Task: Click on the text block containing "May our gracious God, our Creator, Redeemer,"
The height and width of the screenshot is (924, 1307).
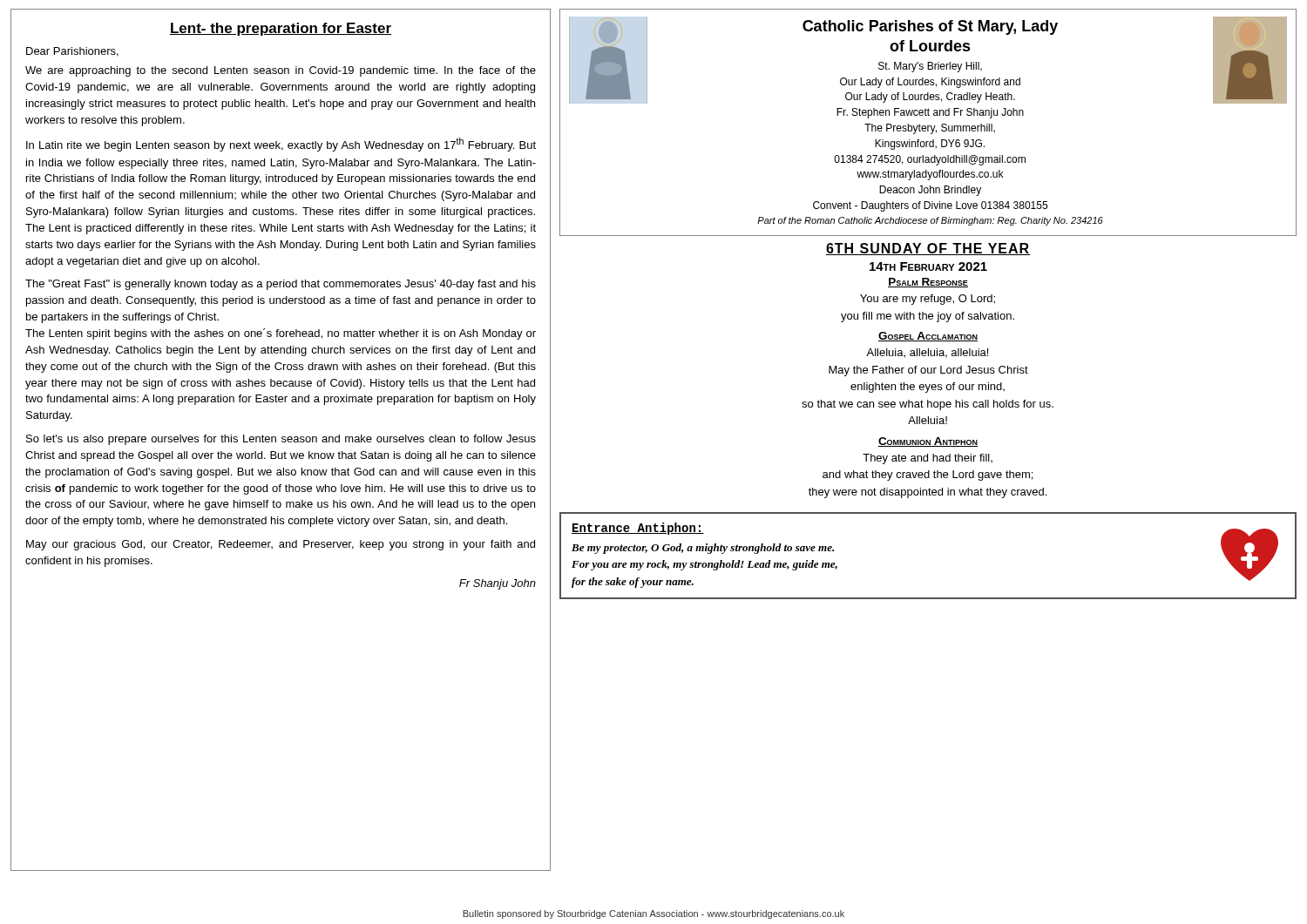Action: point(281,553)
